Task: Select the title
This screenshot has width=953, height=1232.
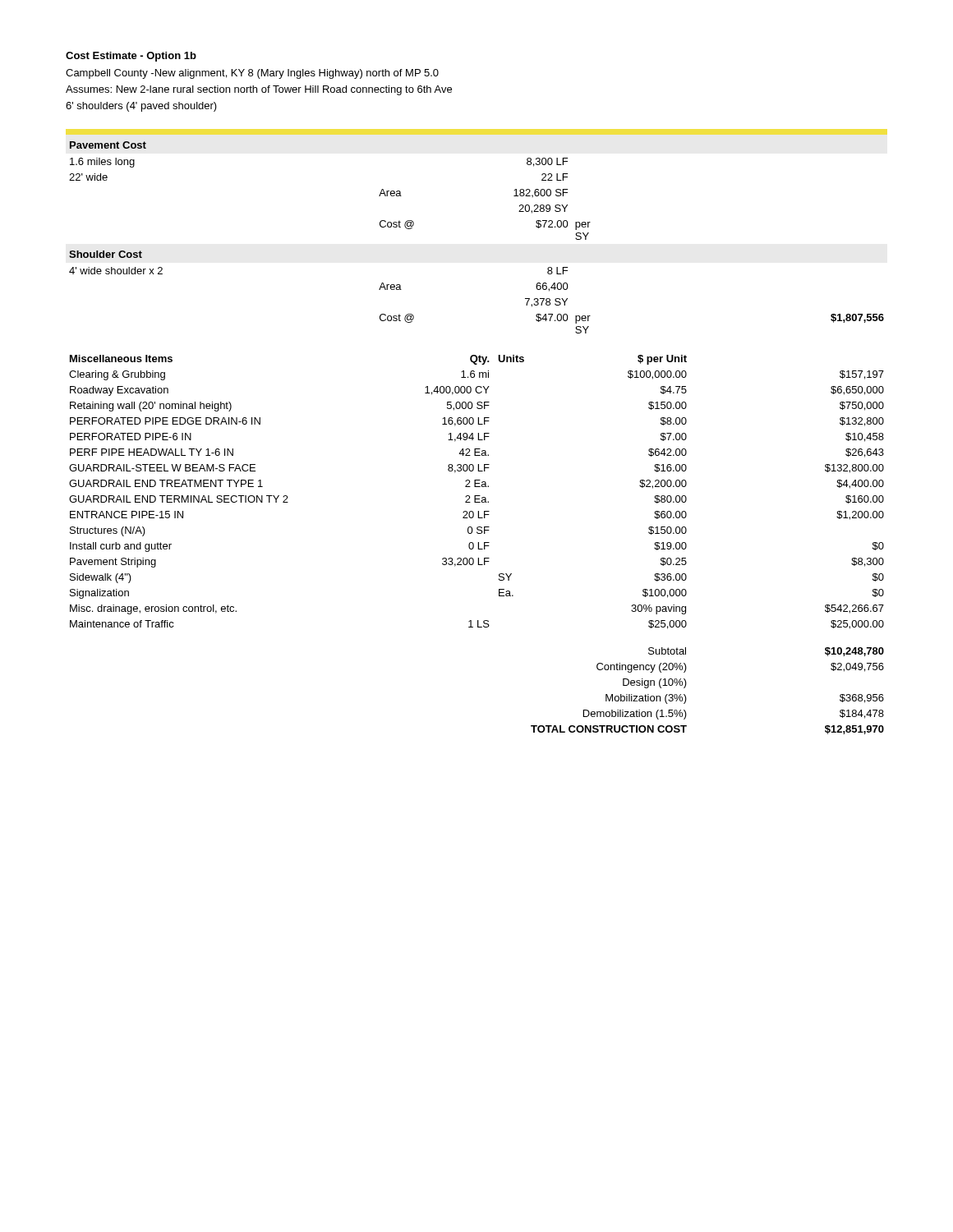Action: point(131,55)
